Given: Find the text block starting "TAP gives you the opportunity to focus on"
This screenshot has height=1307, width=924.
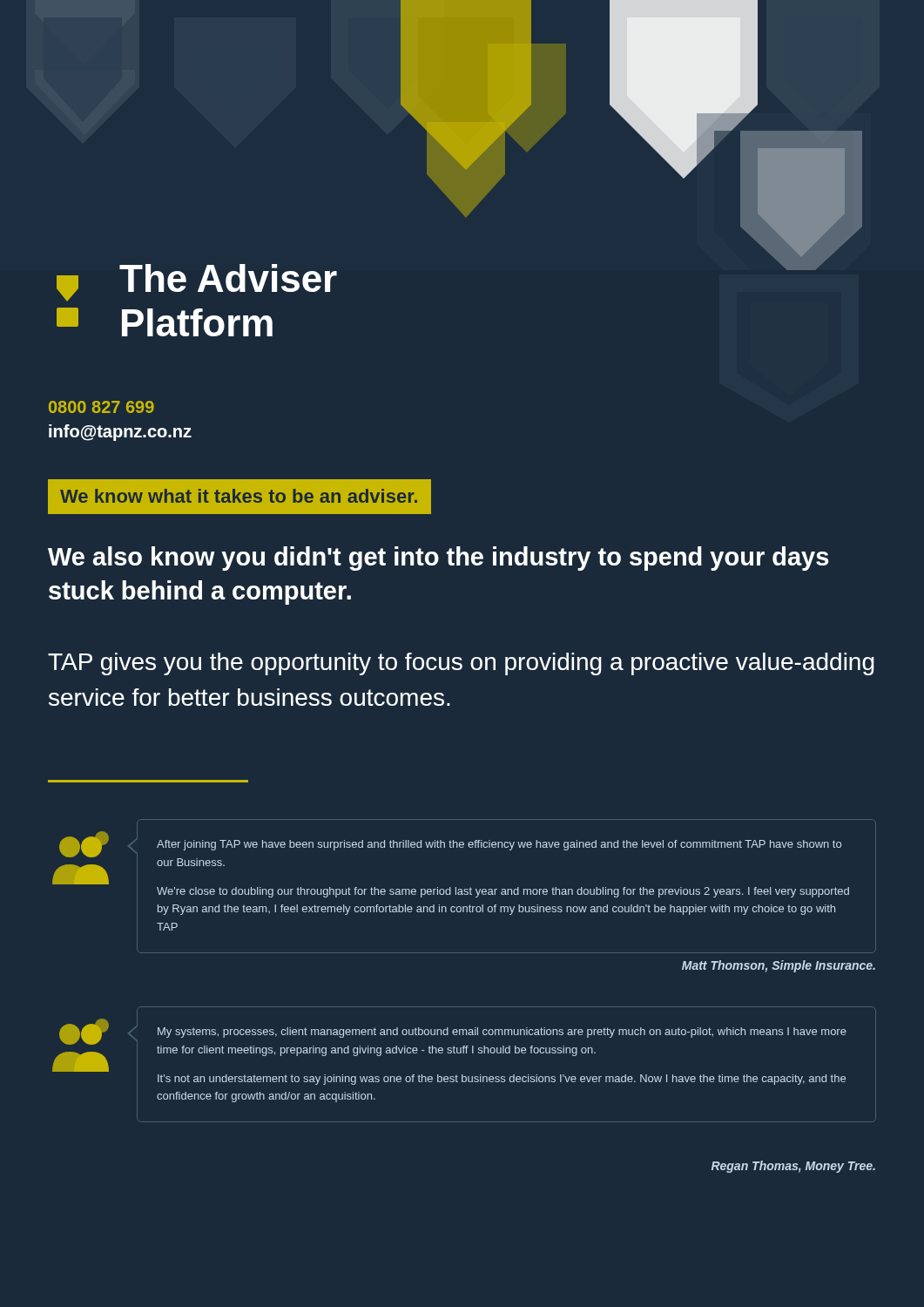Looking at the screenshot, I should 462,679.
